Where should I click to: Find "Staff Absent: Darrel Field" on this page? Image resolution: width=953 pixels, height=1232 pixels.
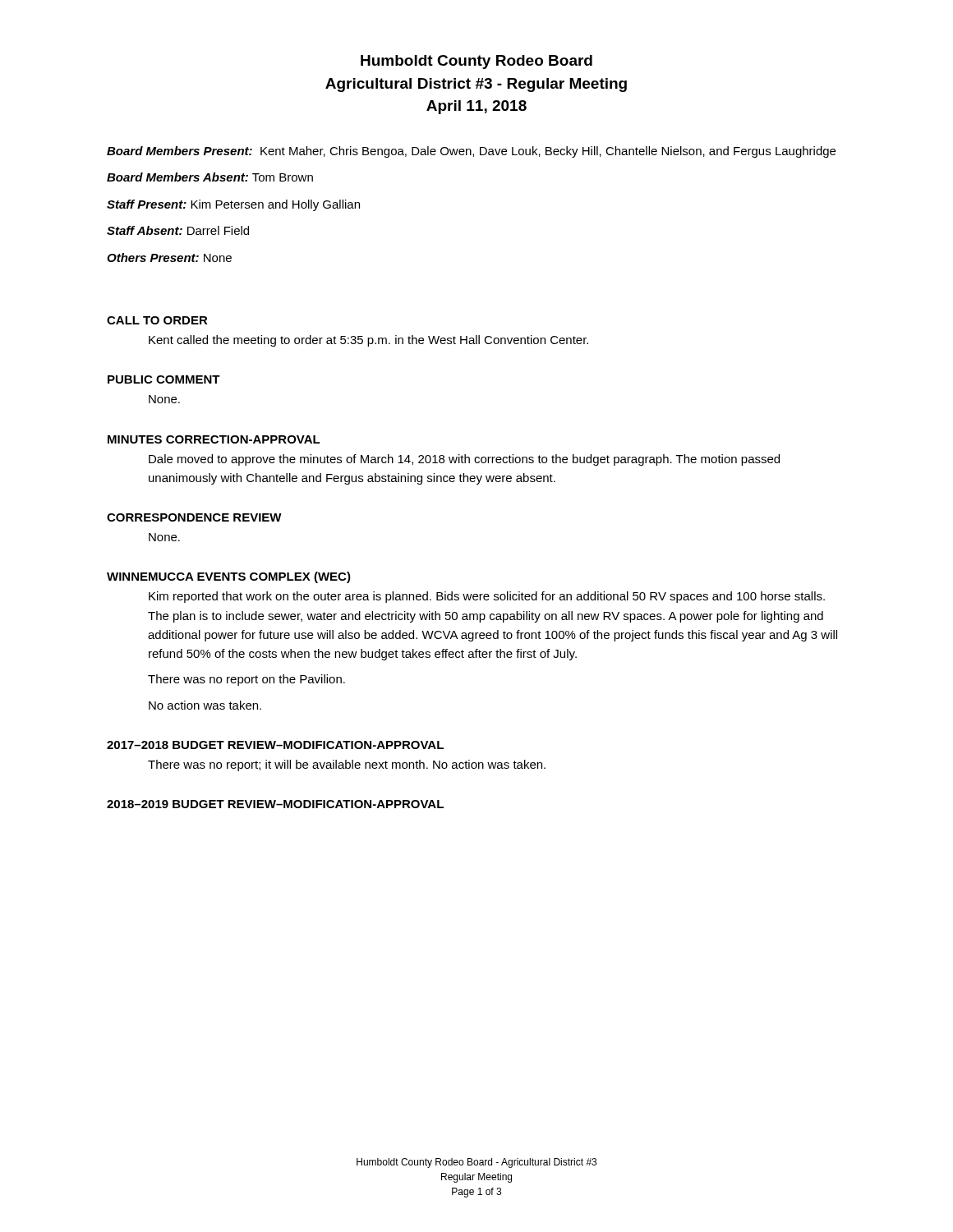[178, 231]
